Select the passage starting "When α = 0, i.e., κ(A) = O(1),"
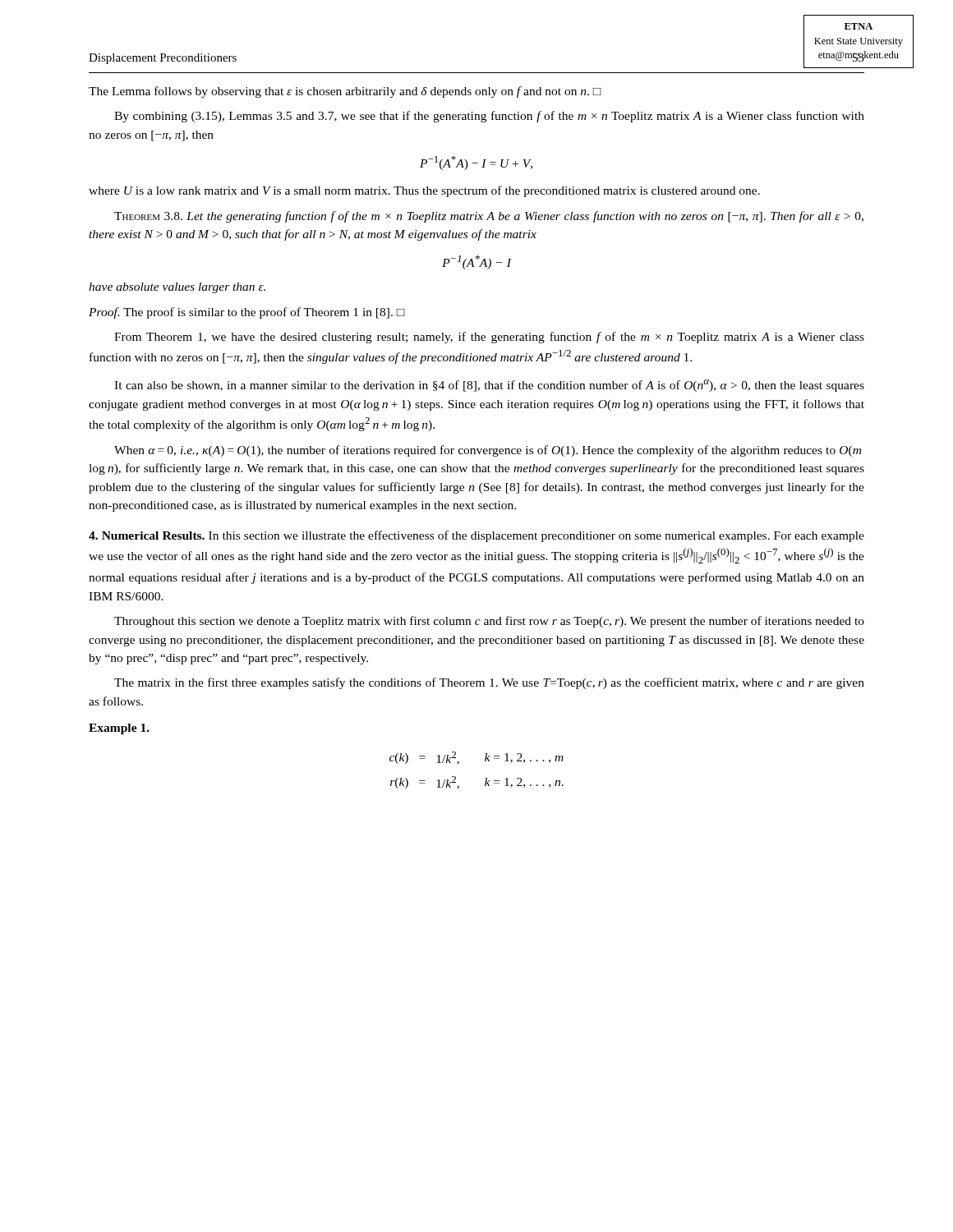The height and width of the screenshot is (1232, 953). (x=476, y=477)
